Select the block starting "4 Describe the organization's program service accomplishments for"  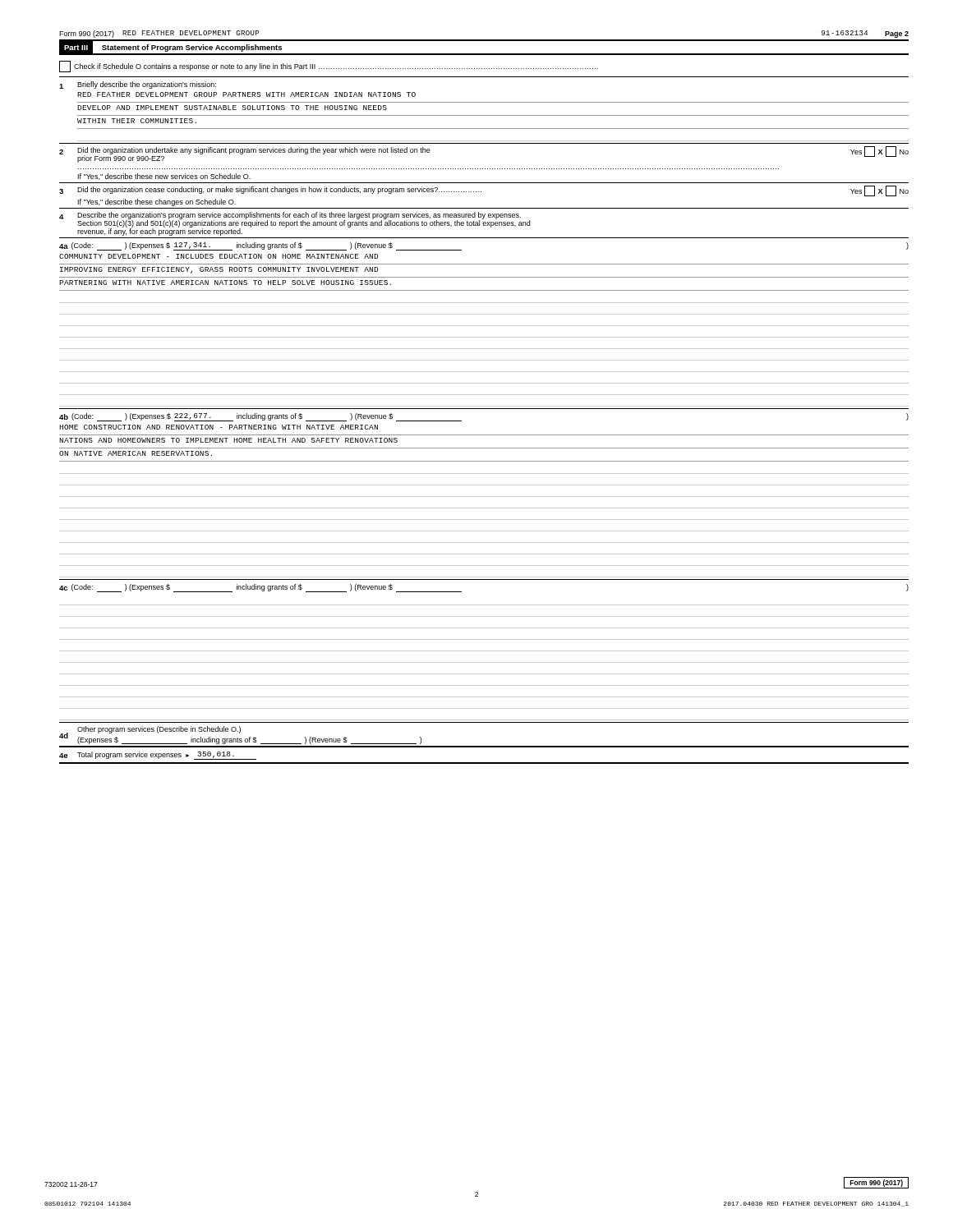[x=484, y=223]
